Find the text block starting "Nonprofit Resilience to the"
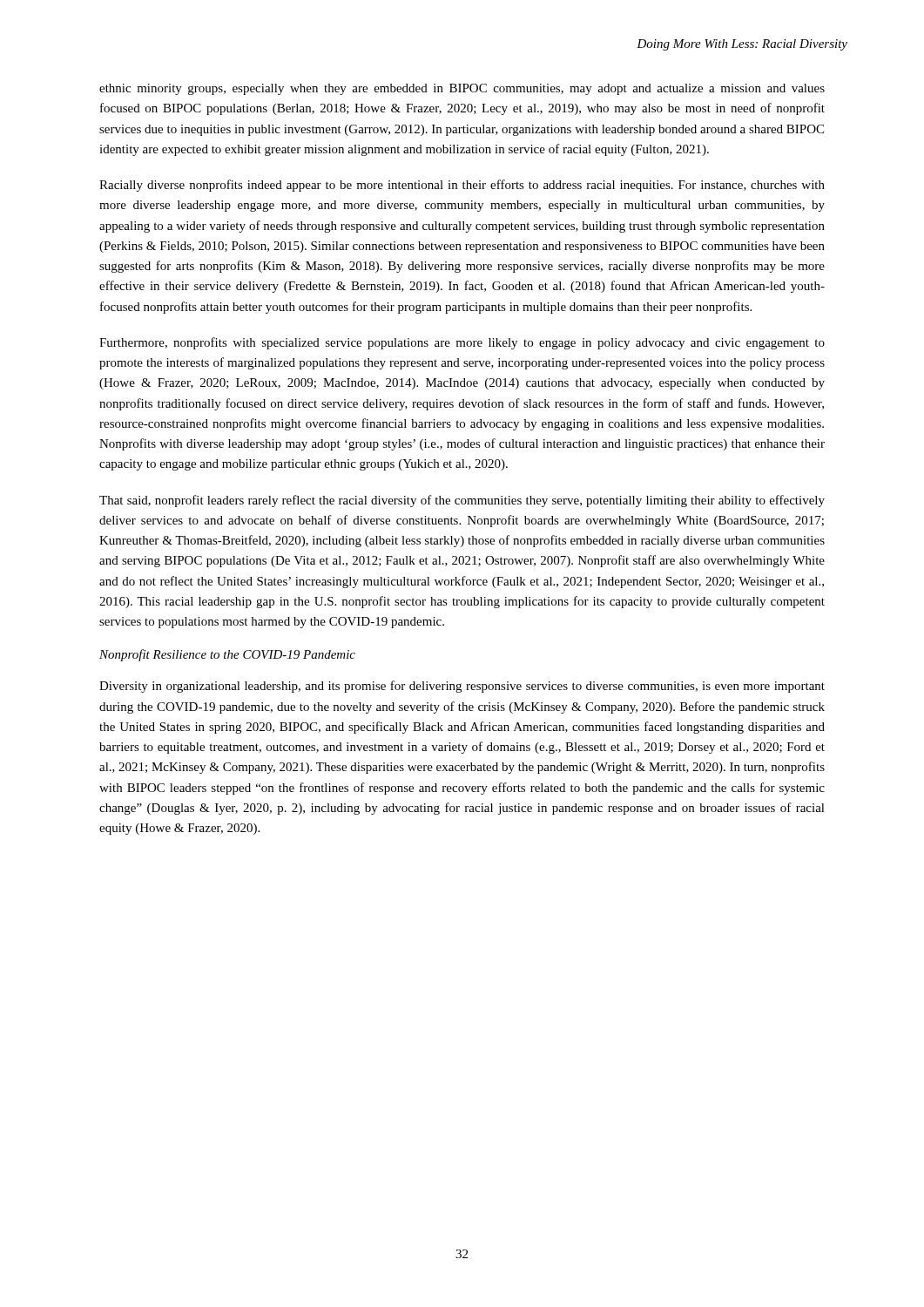Viewport: 924px width, 1307px height. pyautogui.click(x=227, y=655)
